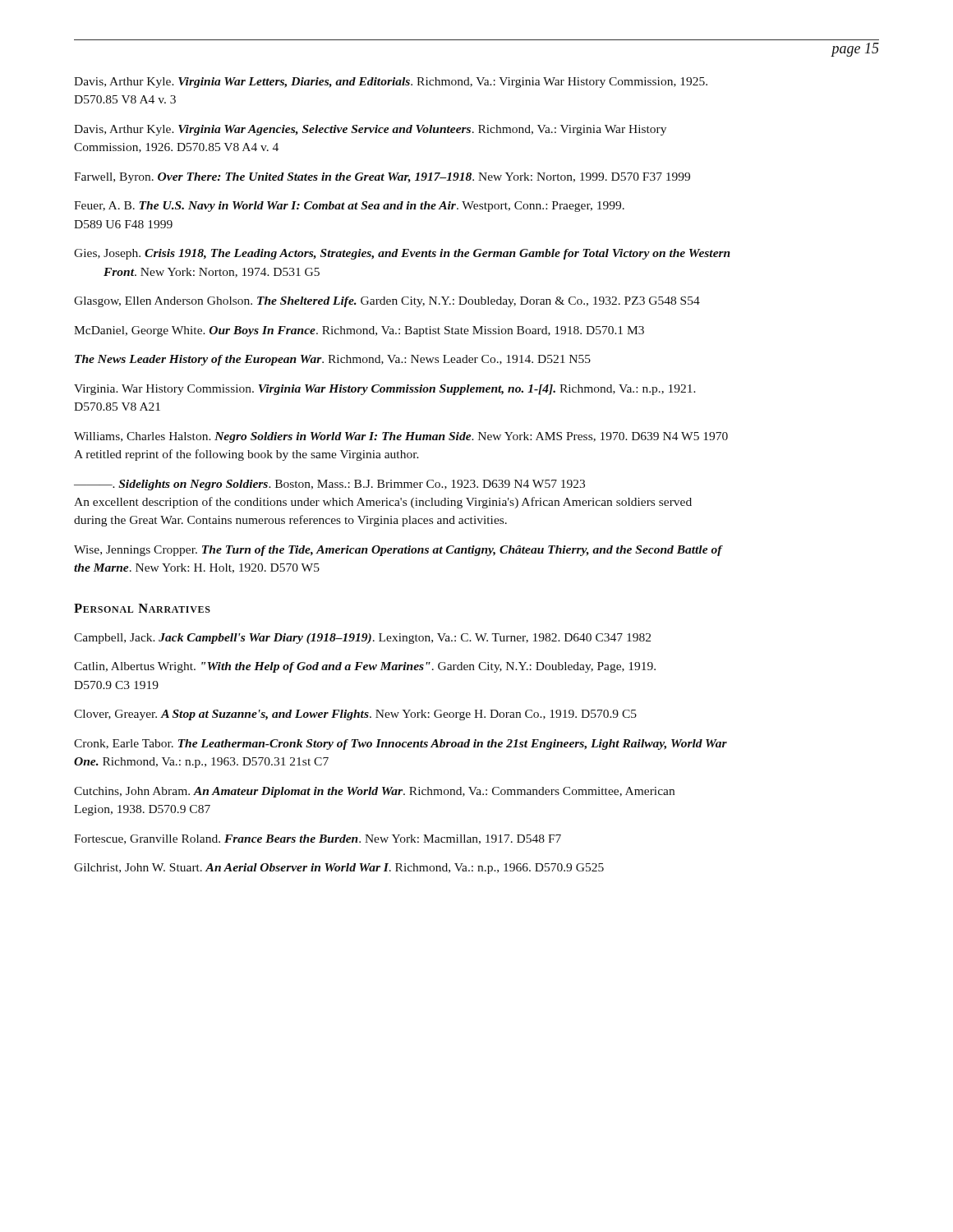Viewport: 953px width, 1232px height.
Task: Where is the passage that starts "Campbell, Jack. Jack"?
Action: click(476, 637)
